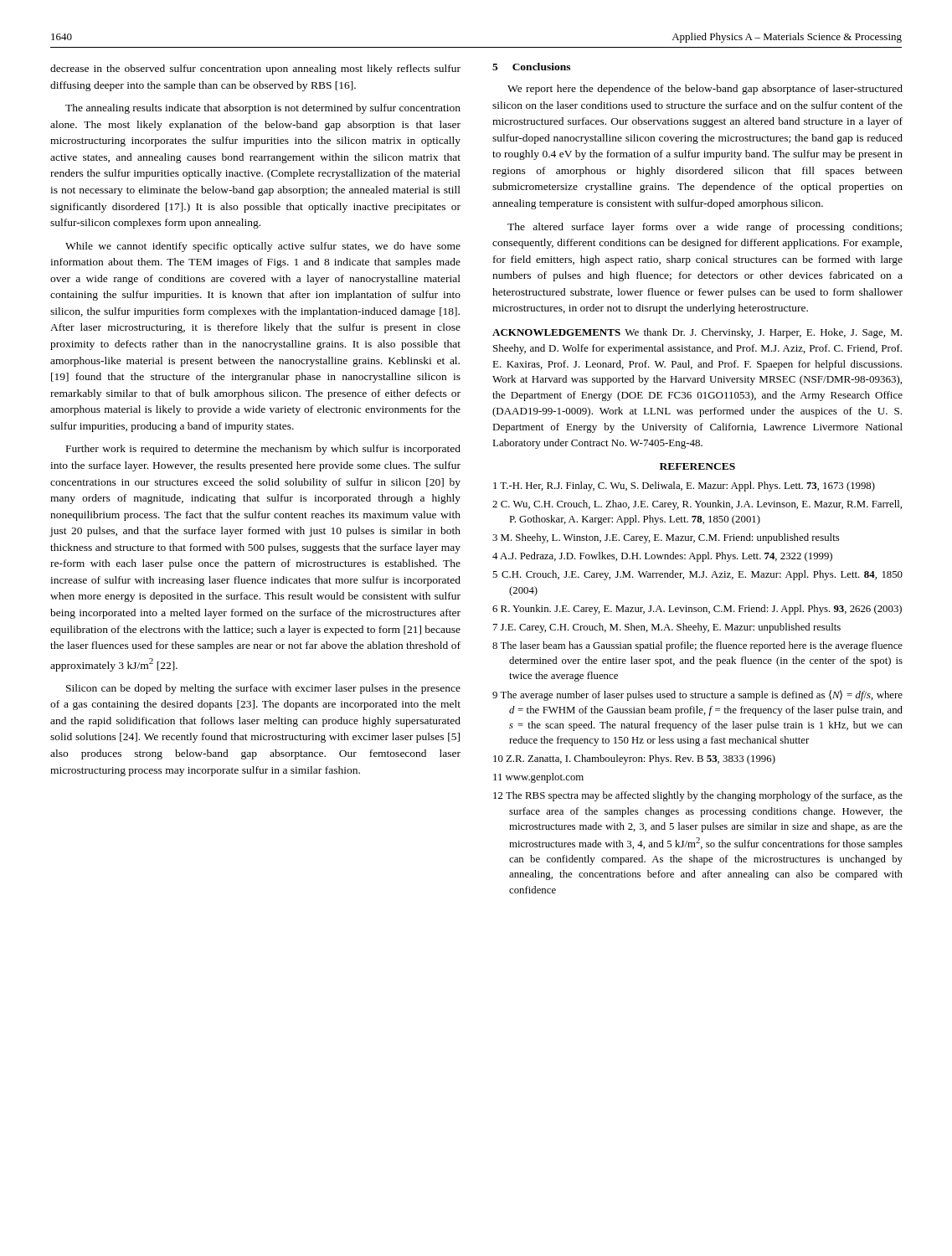
Task: Point to the block beginning "3 M. Sheehy, L. Winston, J.E. Carey, E."
Action: pos(666,538)
